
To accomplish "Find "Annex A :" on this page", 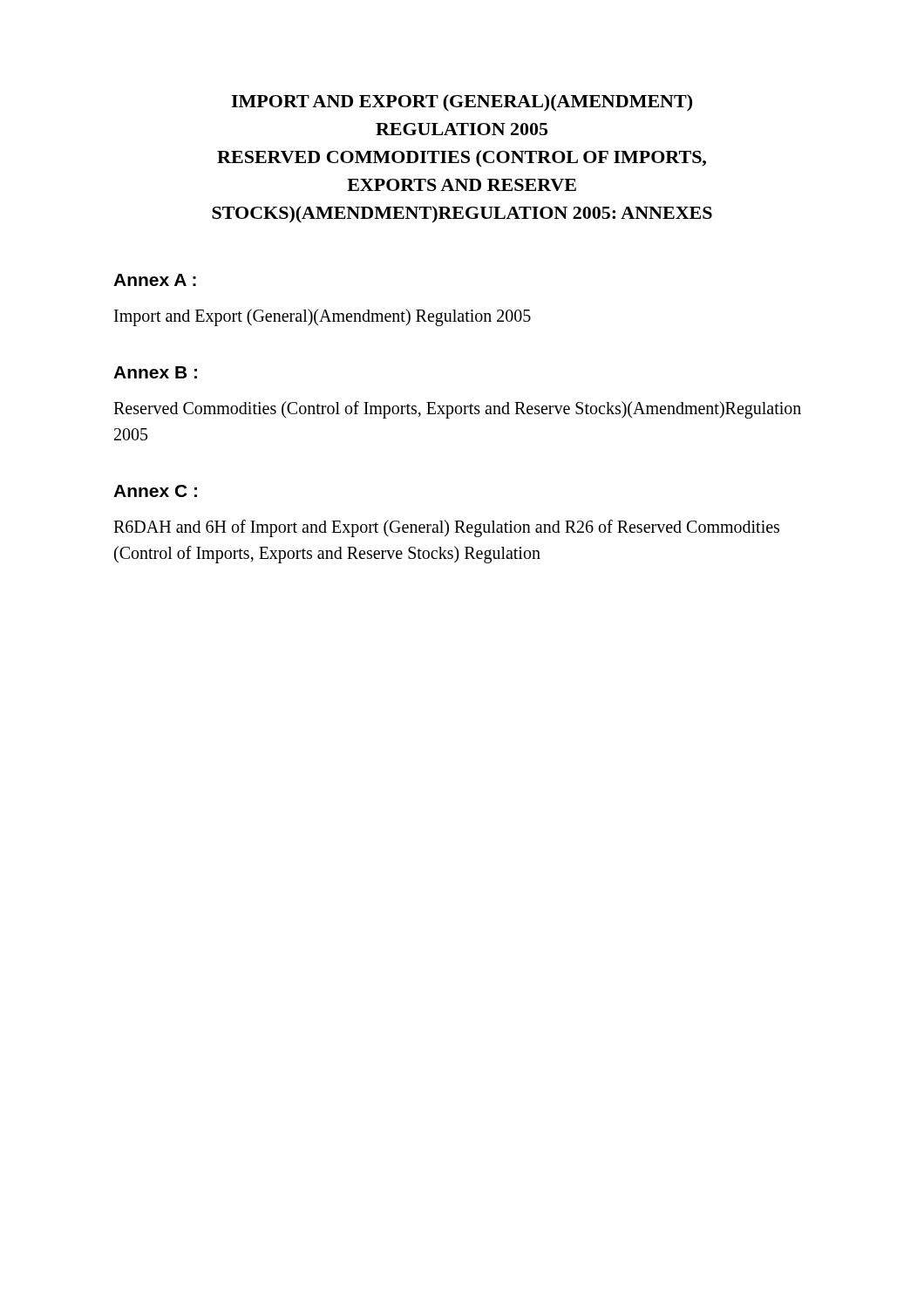I will [x=155, y=280].
